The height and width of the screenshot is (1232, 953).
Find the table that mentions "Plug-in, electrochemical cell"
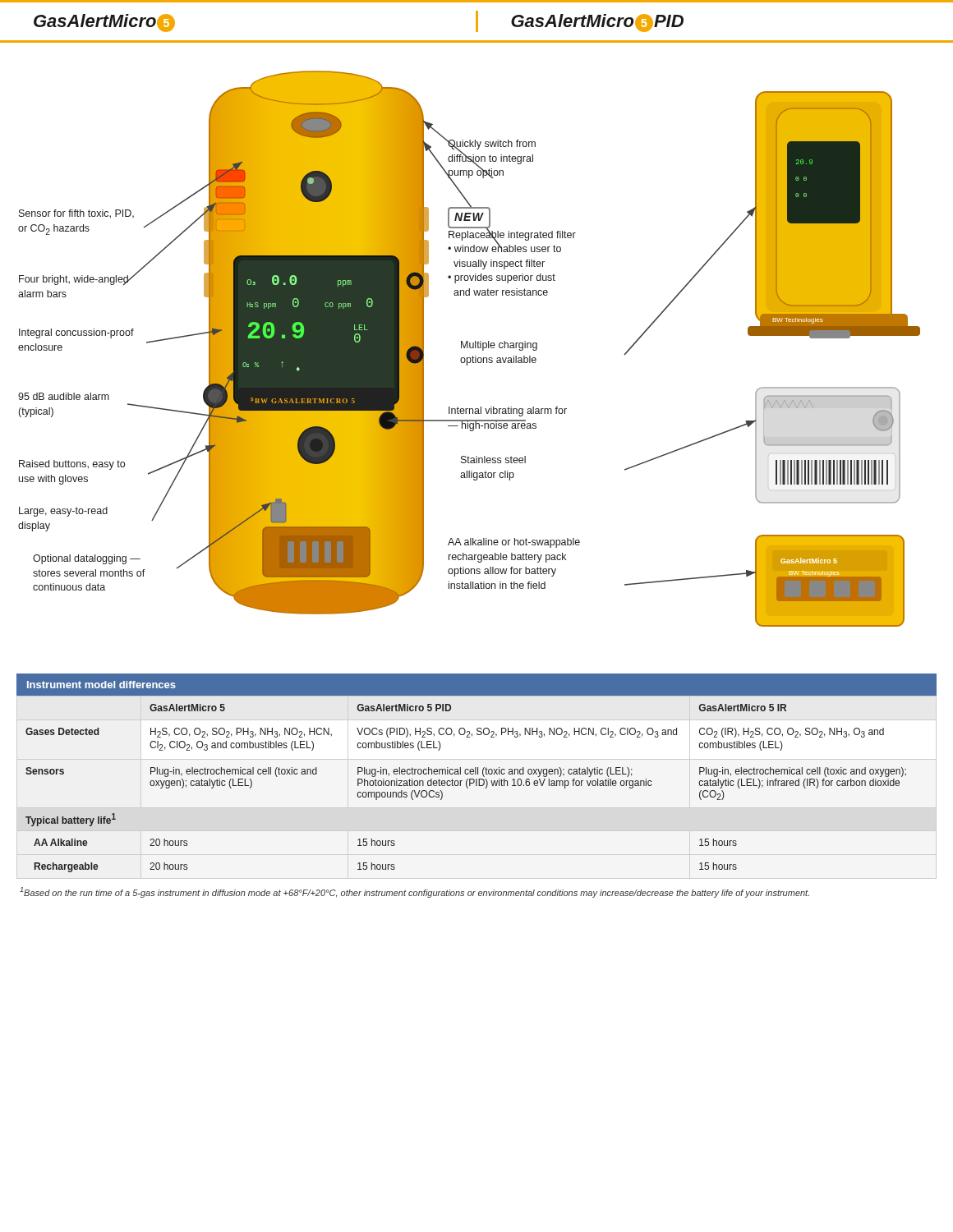476,776
